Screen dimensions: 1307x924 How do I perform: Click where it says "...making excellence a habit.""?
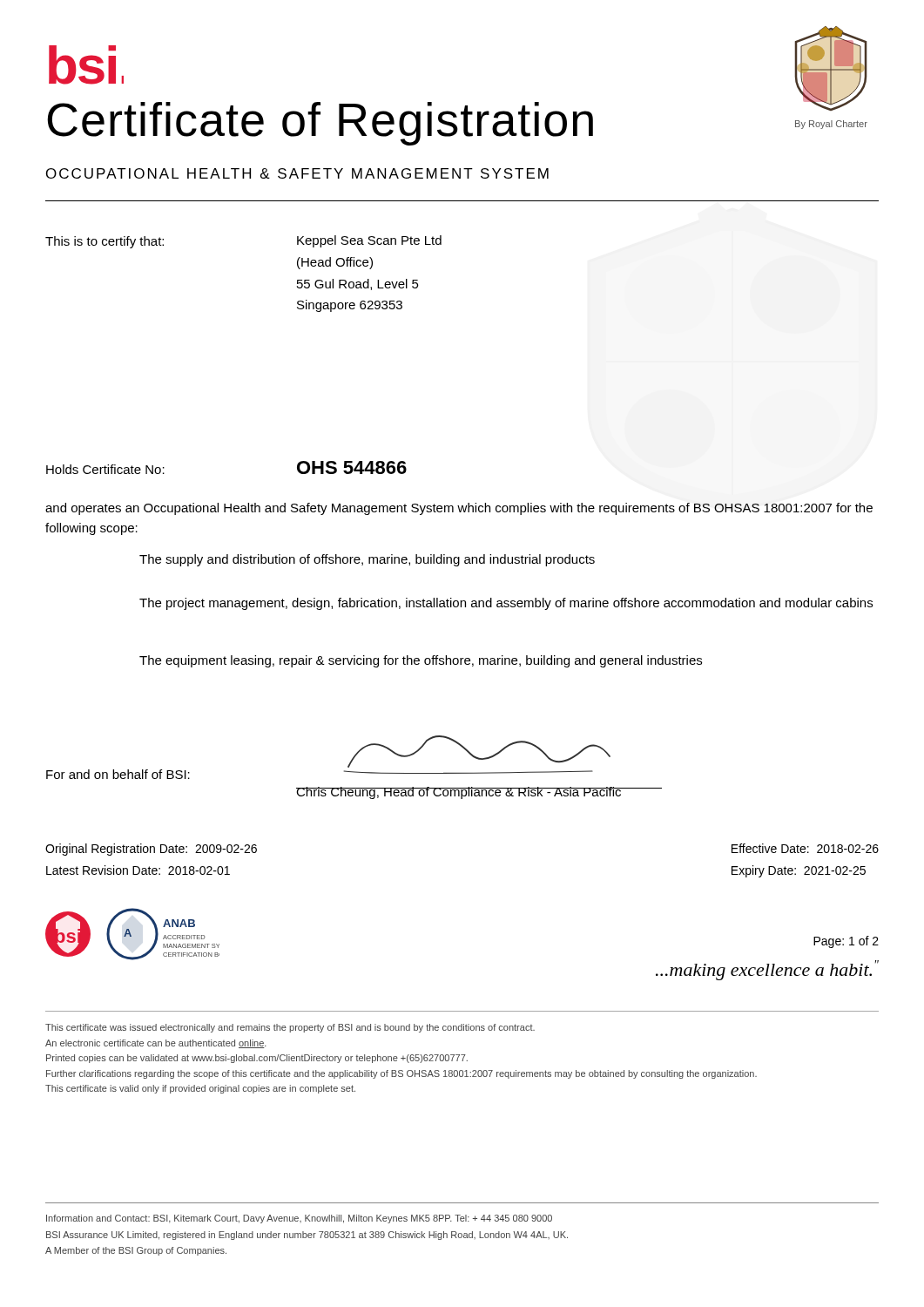coord(767,969)
